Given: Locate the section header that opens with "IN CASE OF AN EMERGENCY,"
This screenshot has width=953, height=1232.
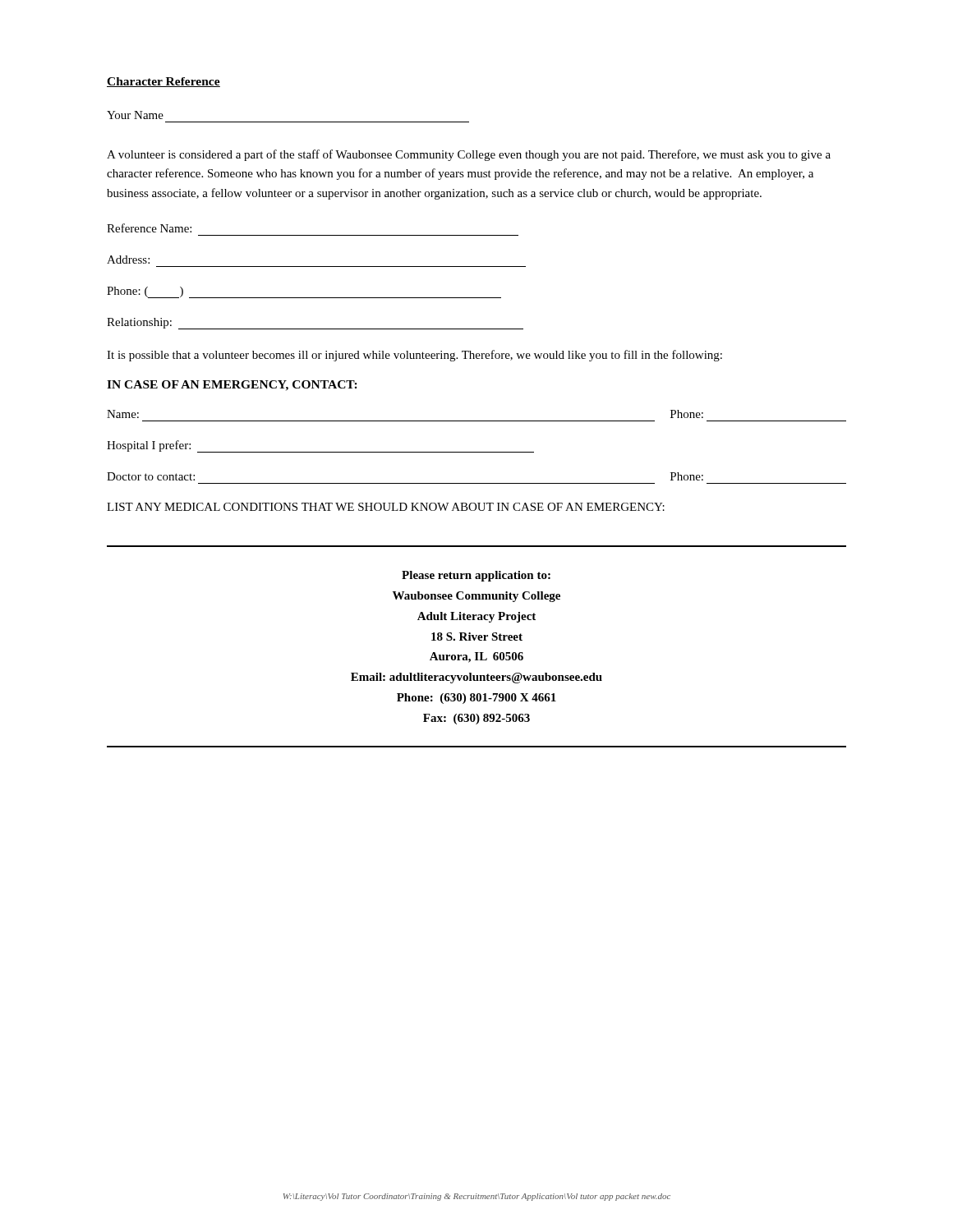Looking at the screenshot, I should point(232,384).
